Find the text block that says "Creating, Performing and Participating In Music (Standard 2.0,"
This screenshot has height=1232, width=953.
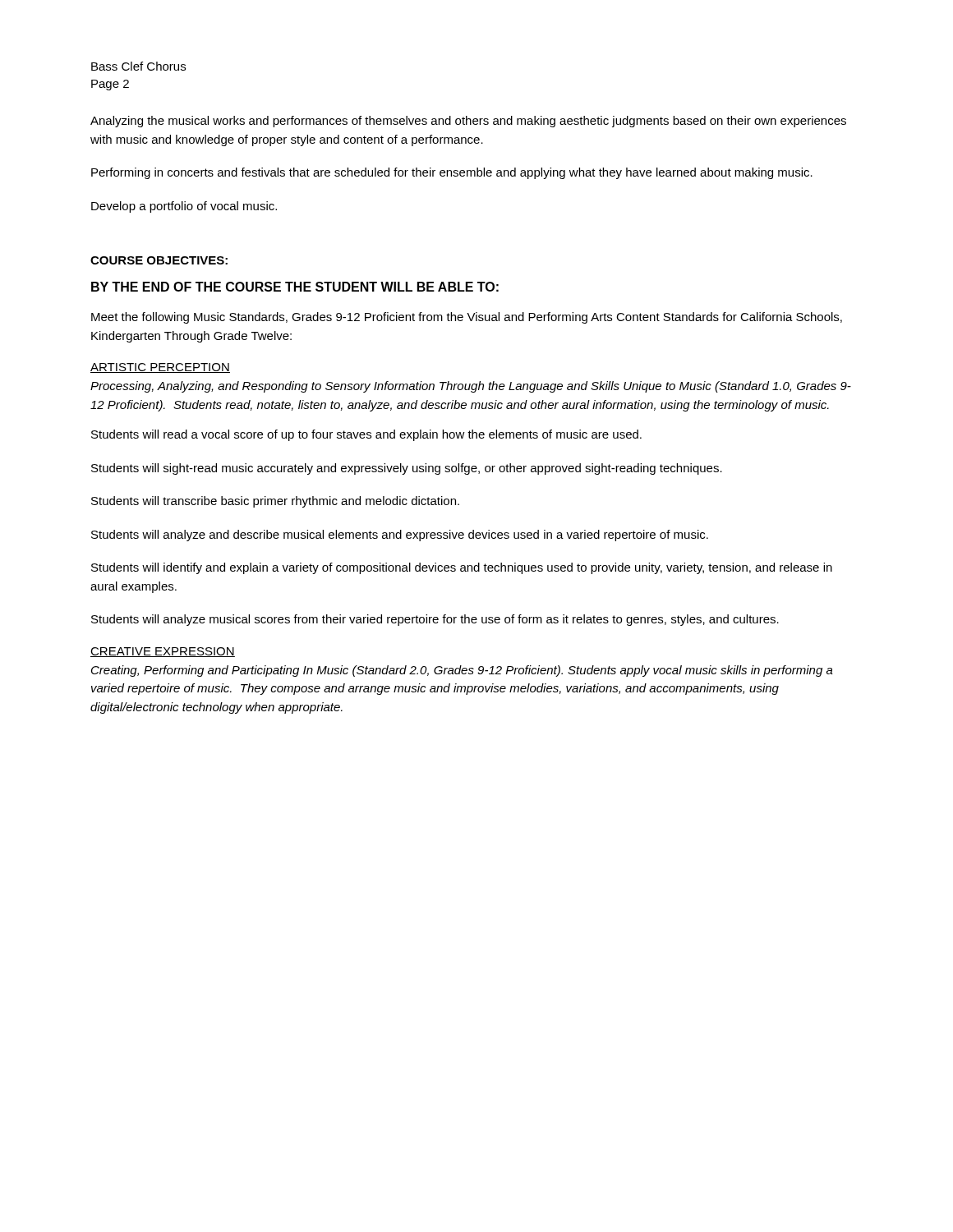[x=462, y=688]
